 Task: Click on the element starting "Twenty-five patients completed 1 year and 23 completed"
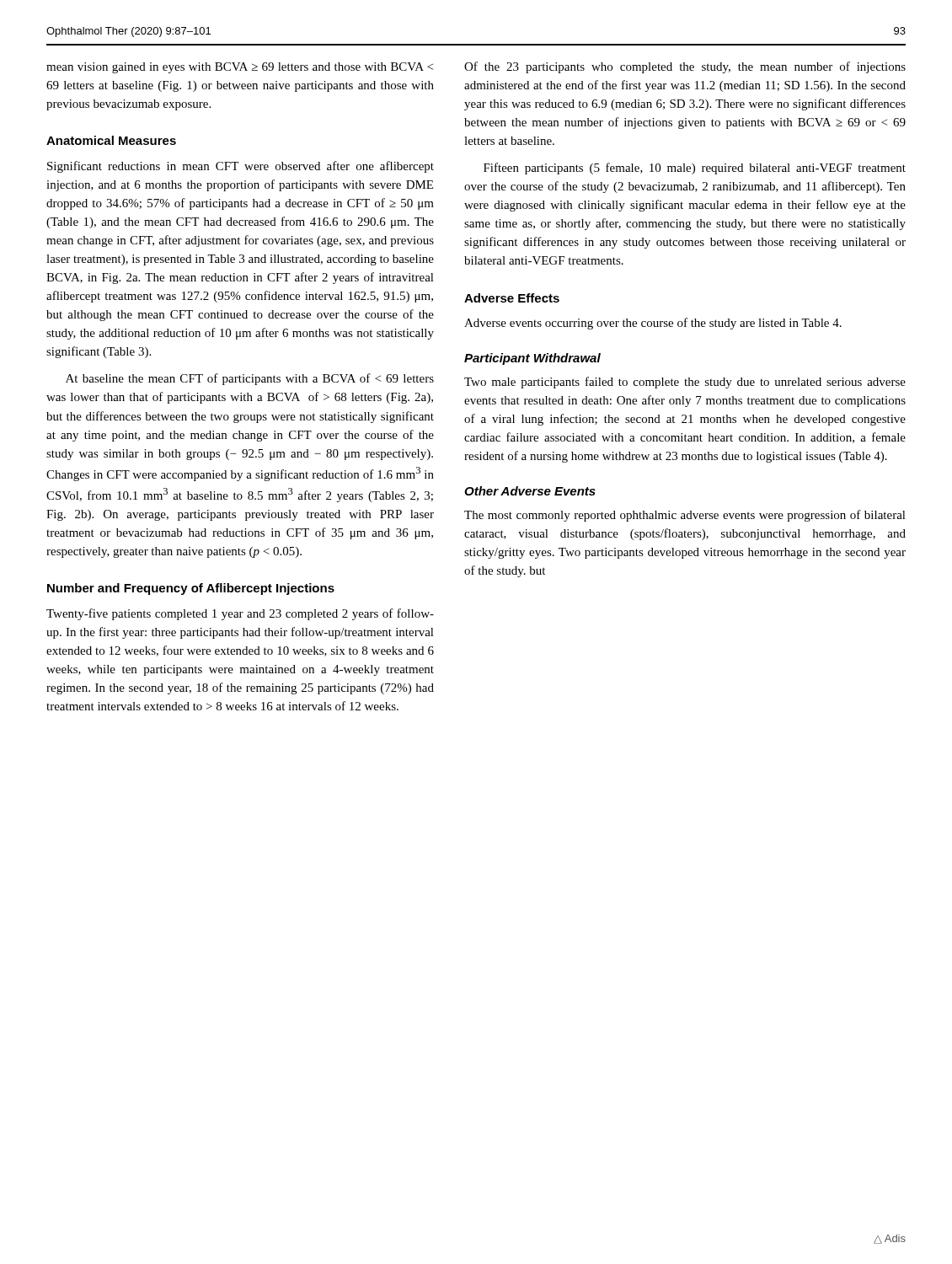coord(240,660)
